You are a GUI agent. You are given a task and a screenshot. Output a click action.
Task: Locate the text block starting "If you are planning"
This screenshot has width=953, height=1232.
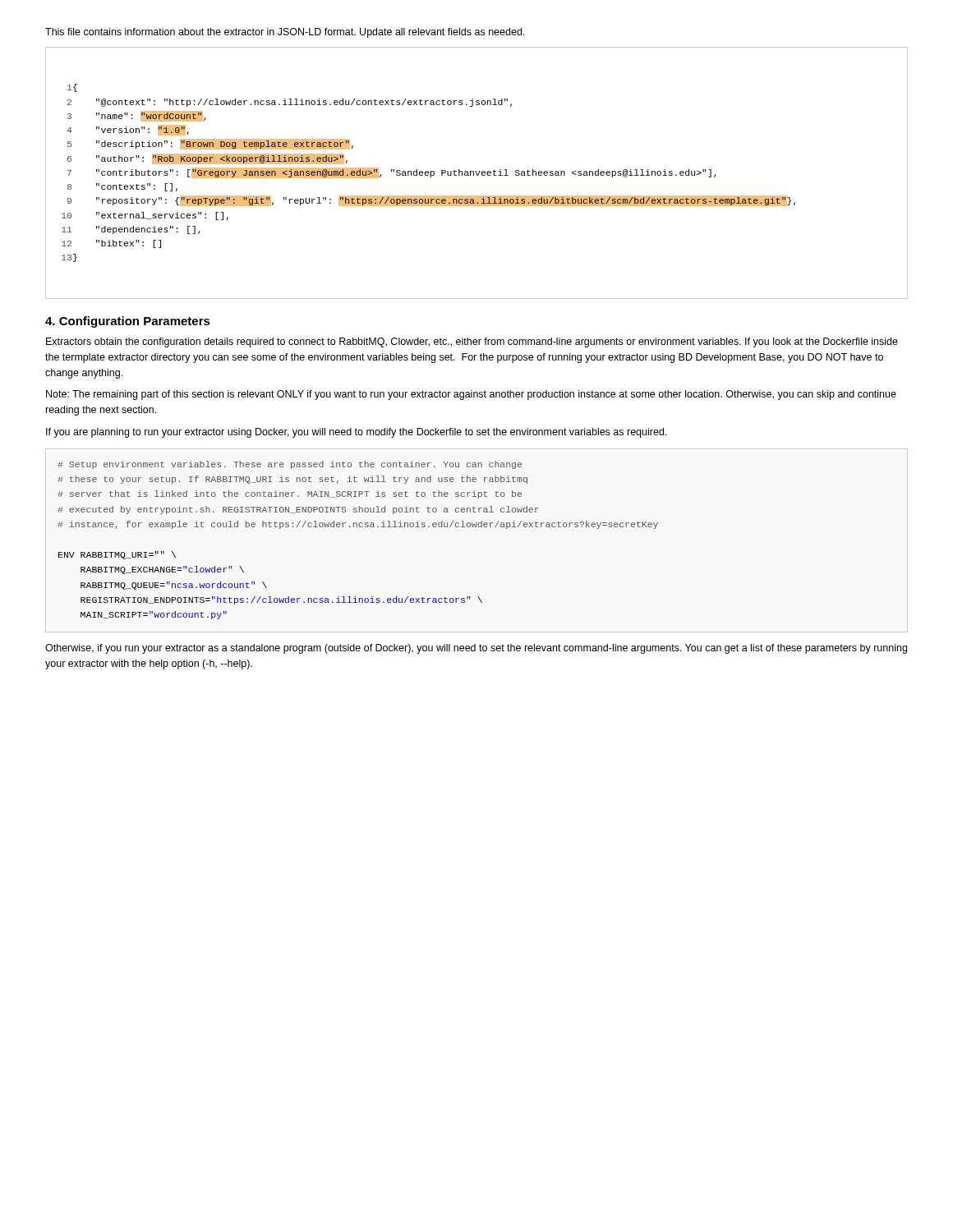356,432
